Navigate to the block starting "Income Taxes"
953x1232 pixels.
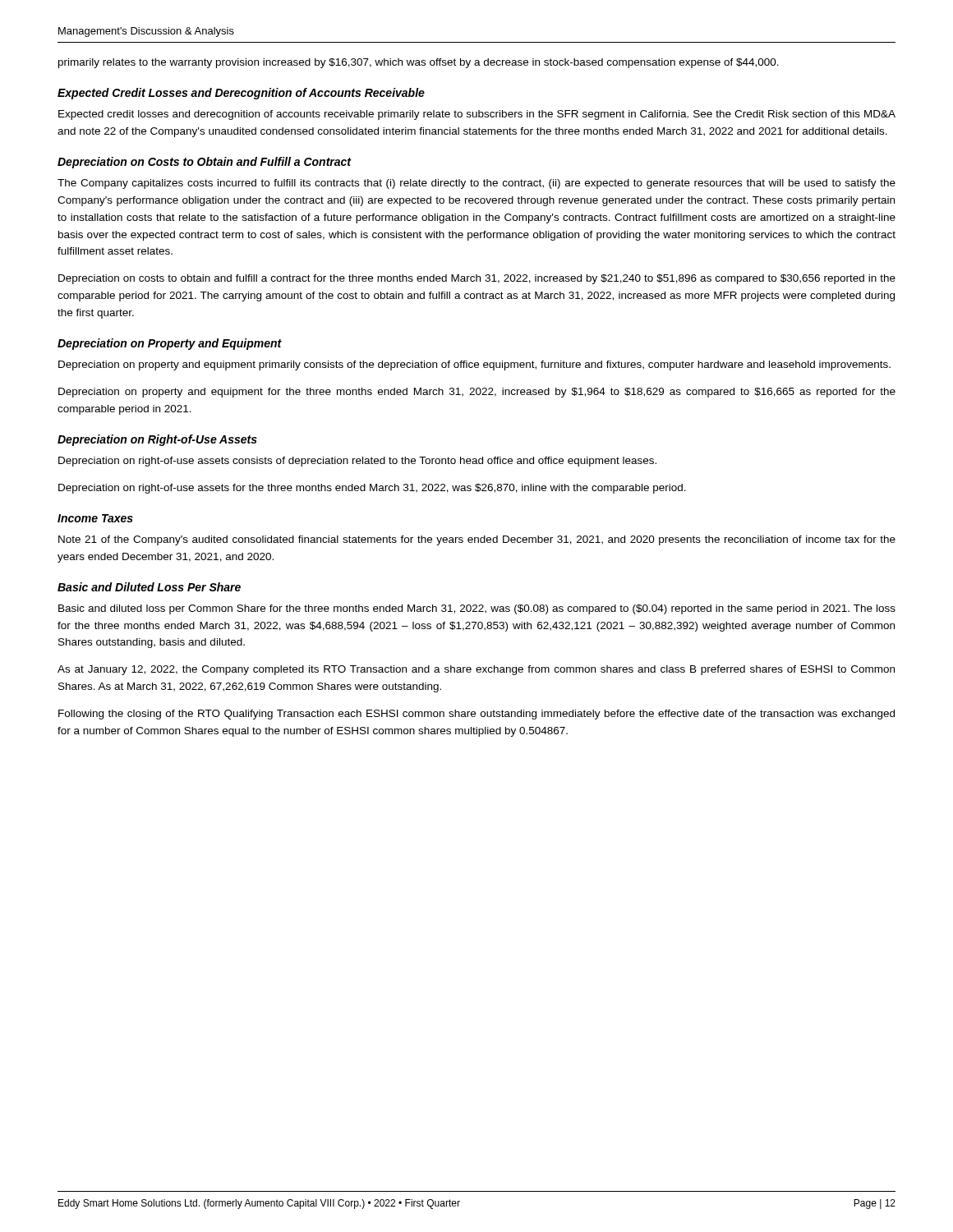coord(95,518)
